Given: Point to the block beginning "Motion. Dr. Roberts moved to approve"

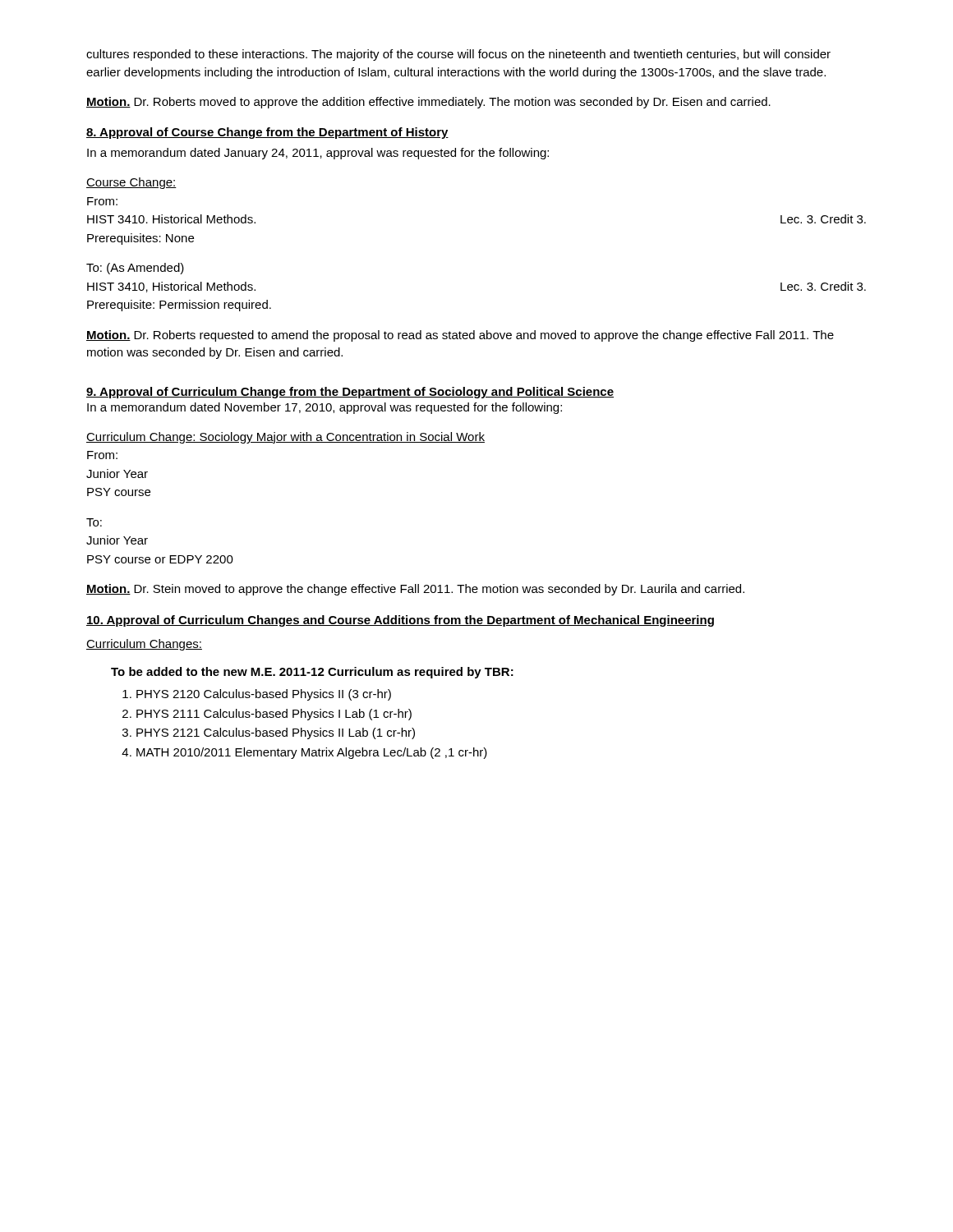Looking at the screenshot, I should coord(429,101).
